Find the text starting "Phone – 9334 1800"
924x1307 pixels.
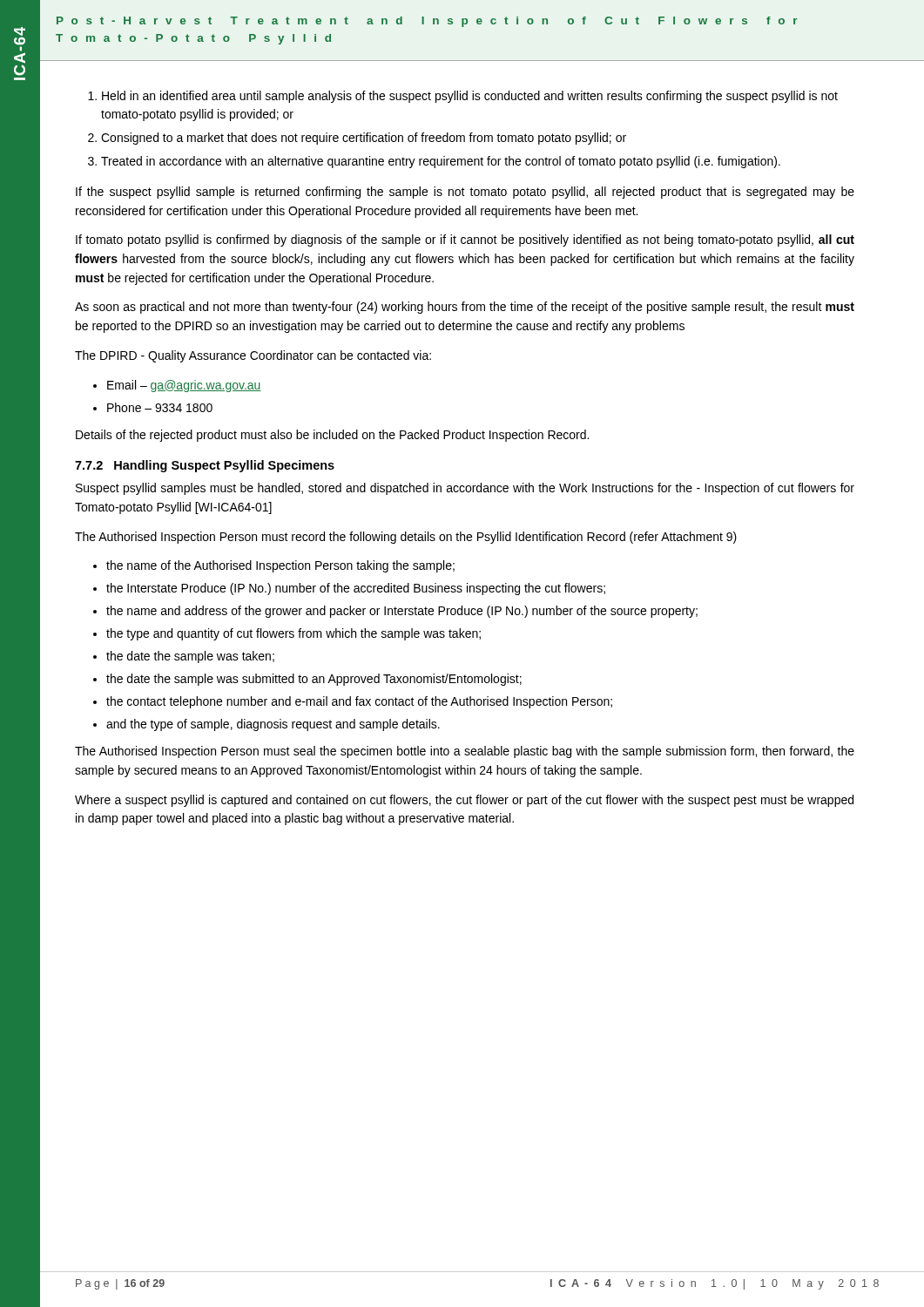(159, 407)
